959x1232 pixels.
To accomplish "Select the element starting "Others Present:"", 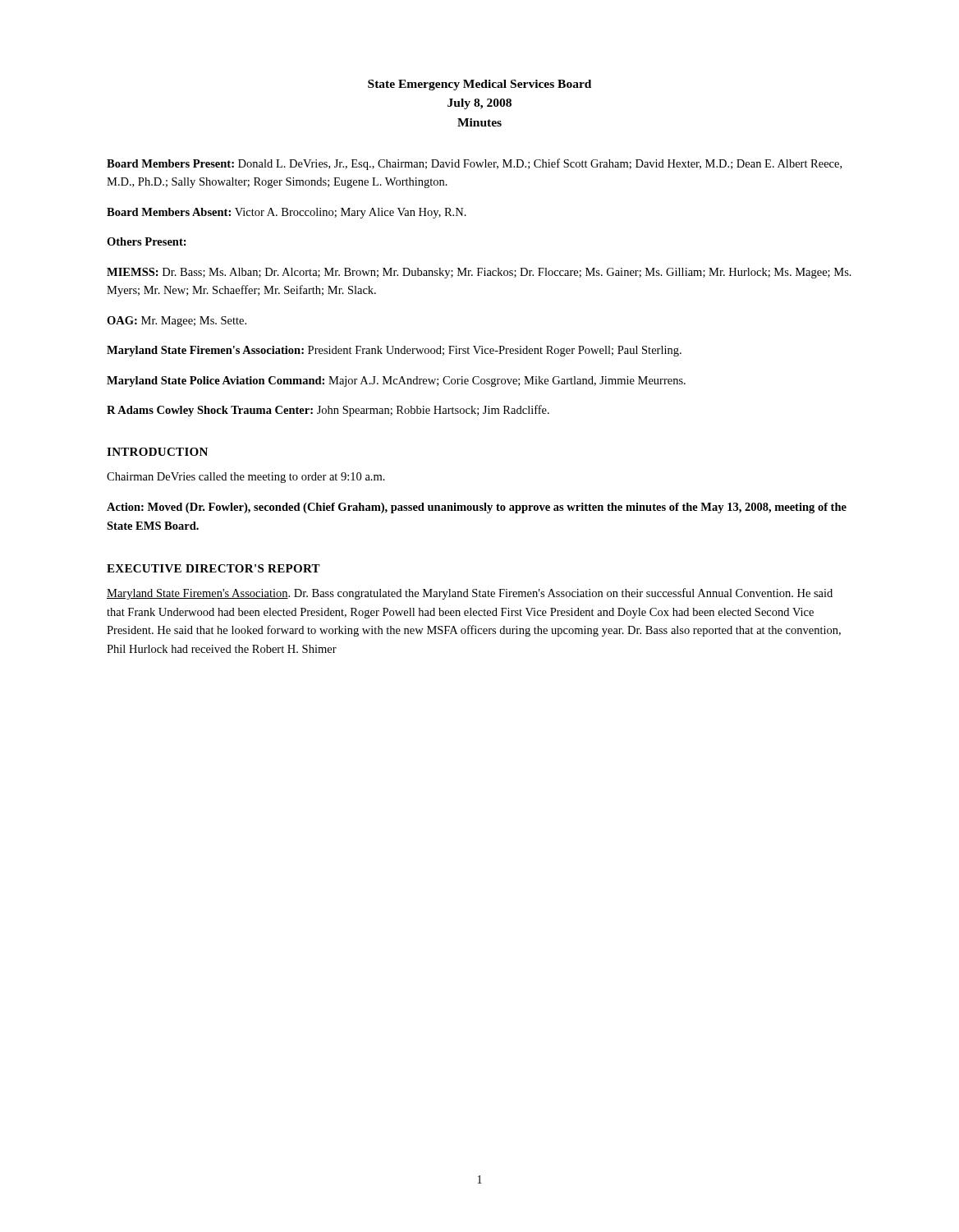I will pyautogui.click(x=147, y=242).
